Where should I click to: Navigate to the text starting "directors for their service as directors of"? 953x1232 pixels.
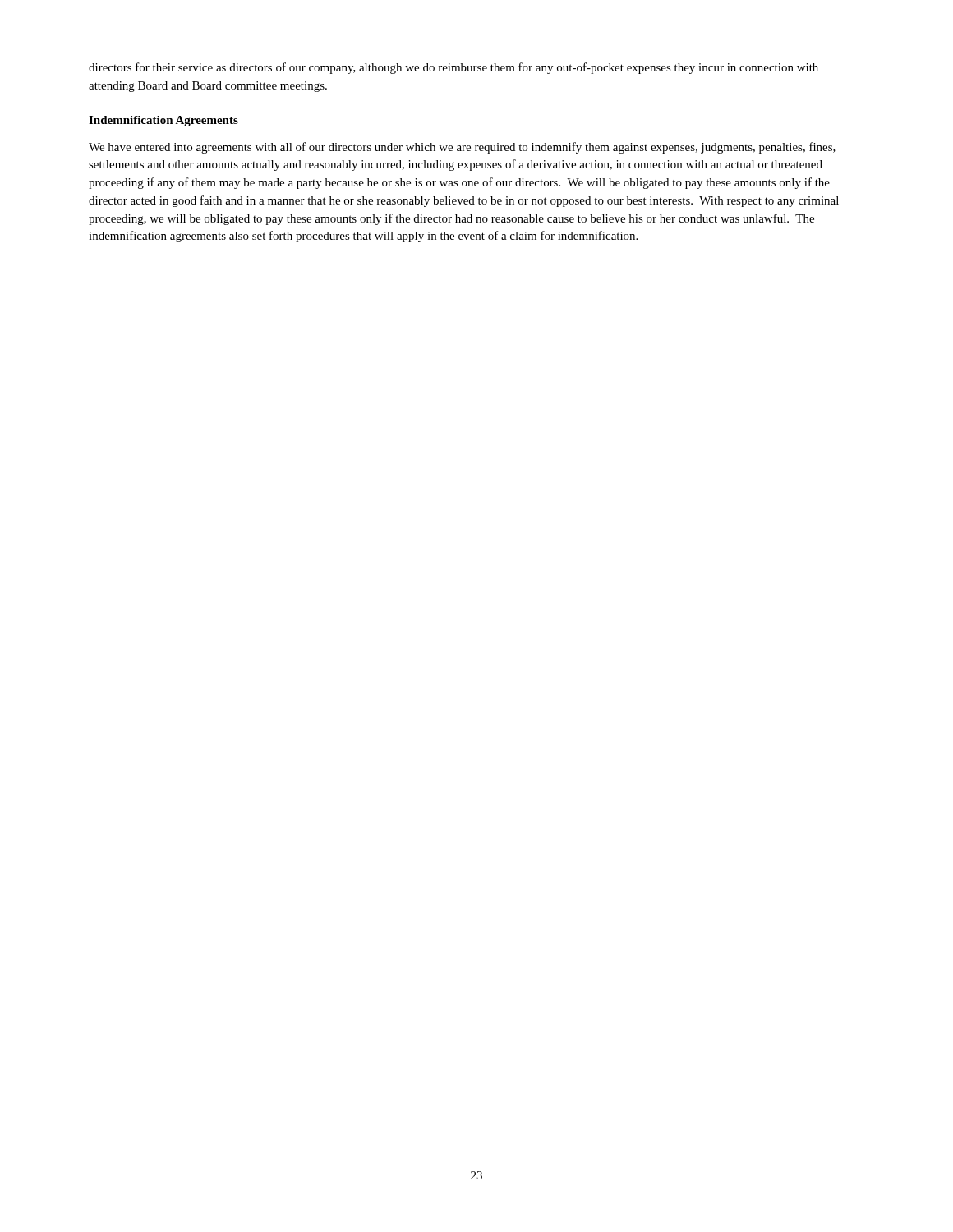[x=454, y=76]
